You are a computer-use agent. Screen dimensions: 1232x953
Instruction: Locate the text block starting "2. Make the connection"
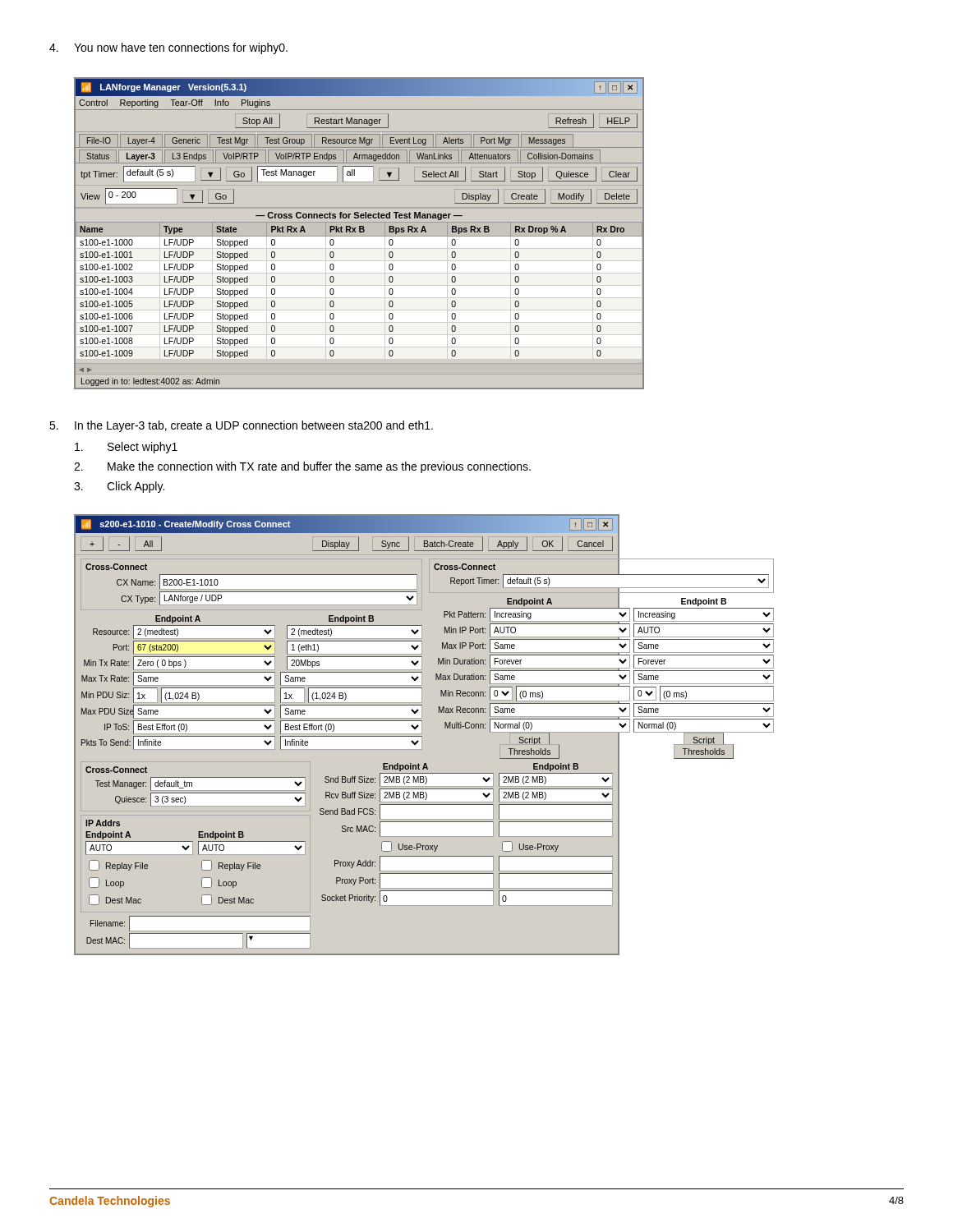303,466
